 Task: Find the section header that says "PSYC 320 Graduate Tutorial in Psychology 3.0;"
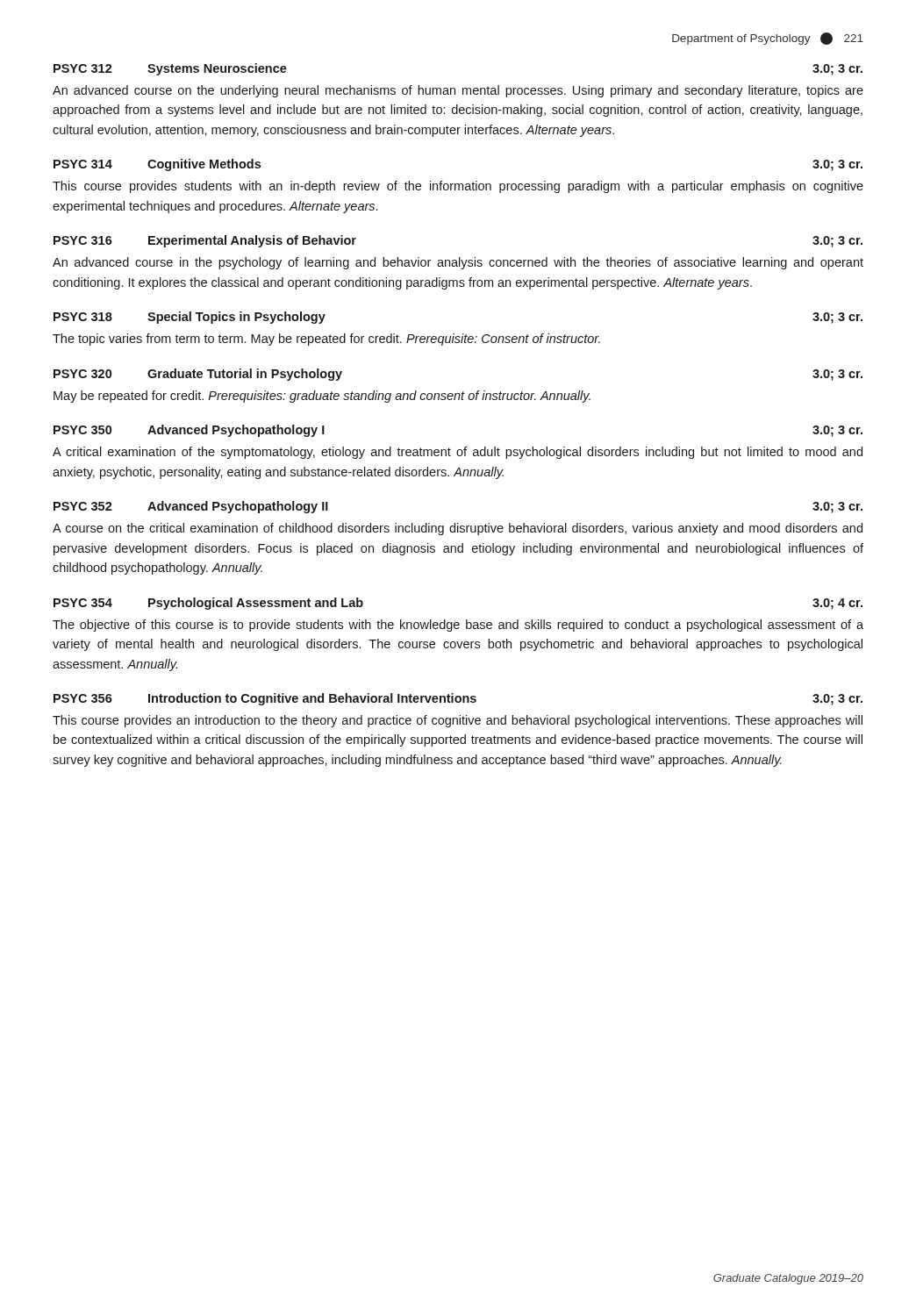(74, 374)
